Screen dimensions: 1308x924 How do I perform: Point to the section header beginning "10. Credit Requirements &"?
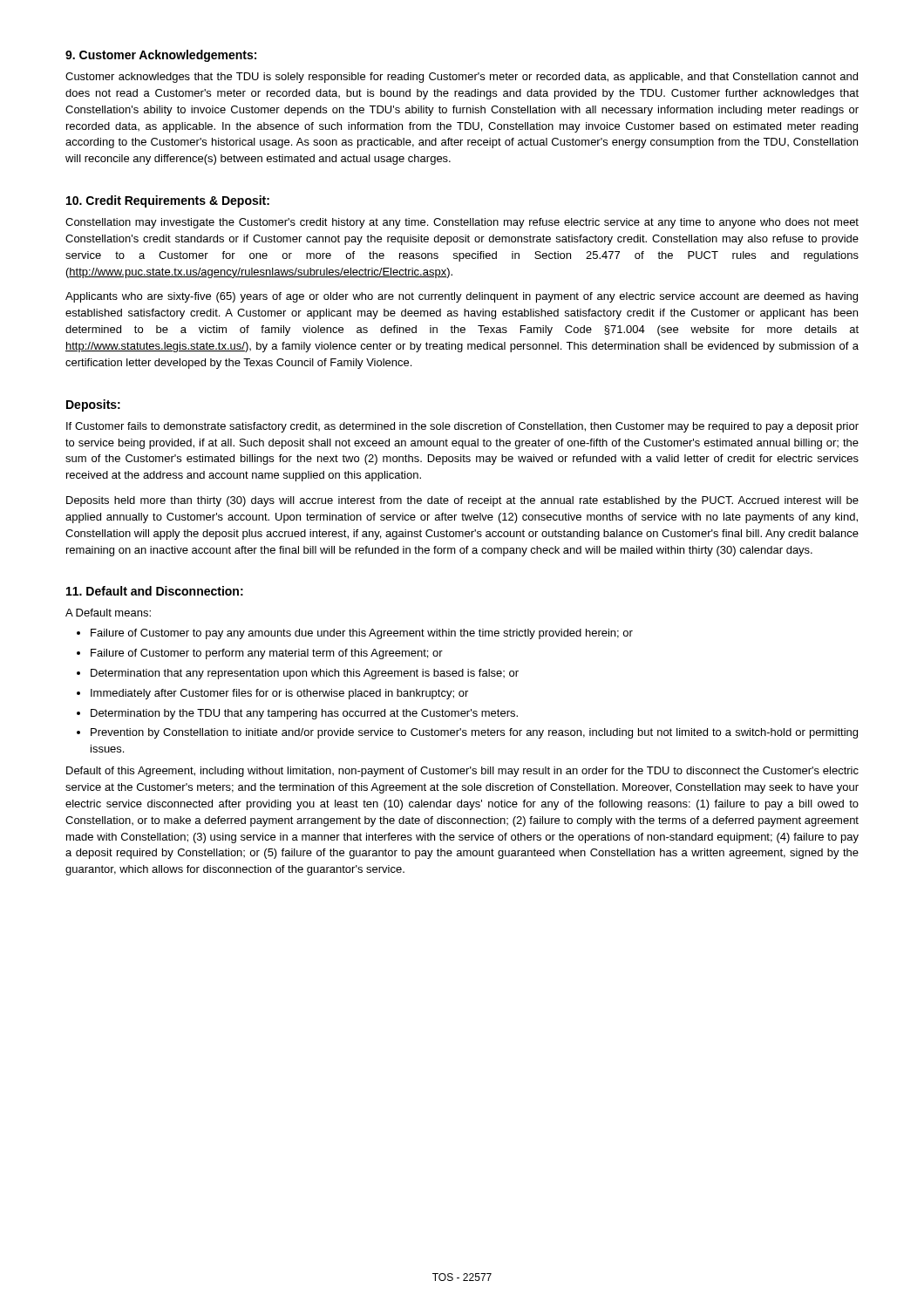[x=168, y=201]
